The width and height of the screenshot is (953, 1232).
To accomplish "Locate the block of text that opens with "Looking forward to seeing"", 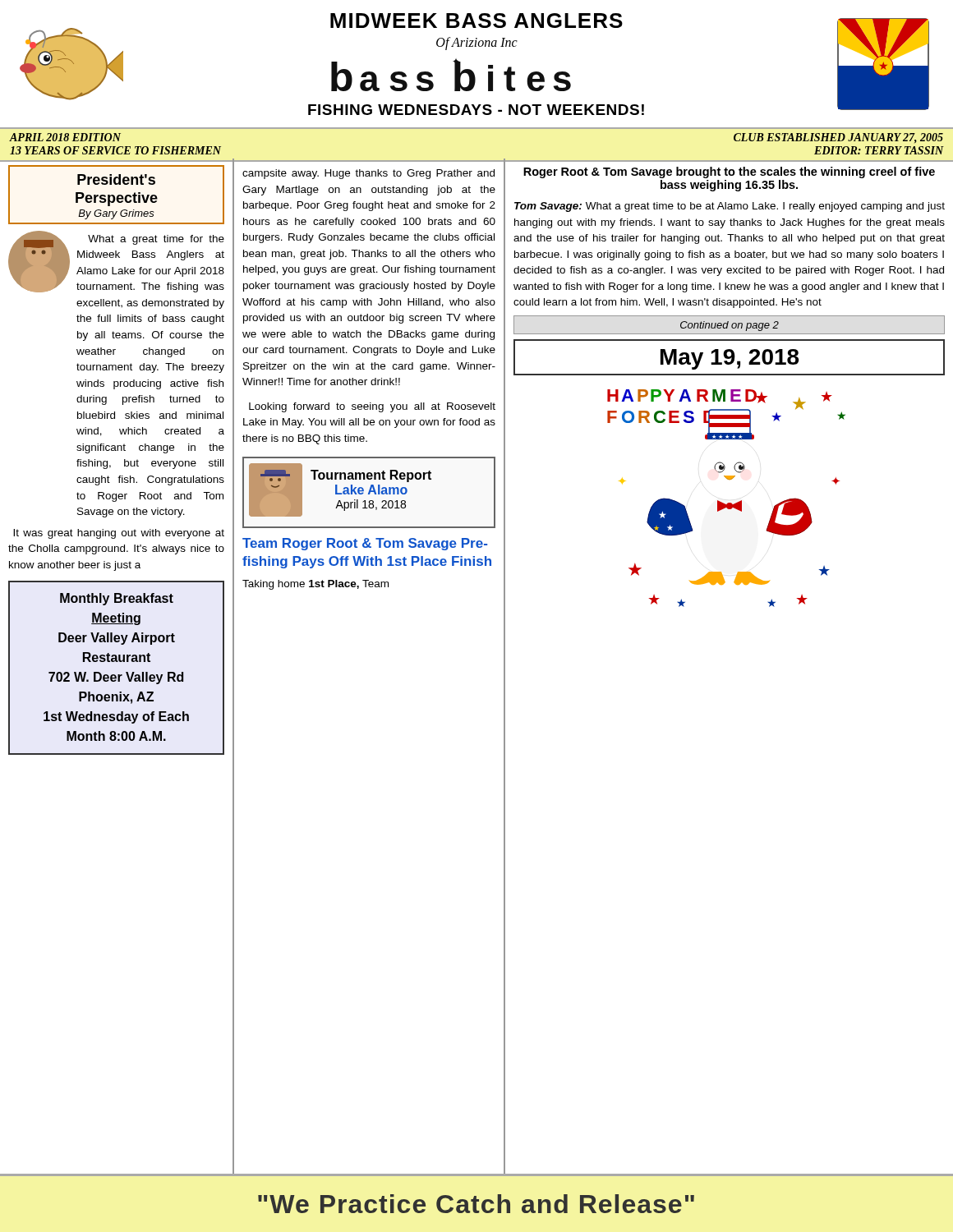I will [369, 422].
